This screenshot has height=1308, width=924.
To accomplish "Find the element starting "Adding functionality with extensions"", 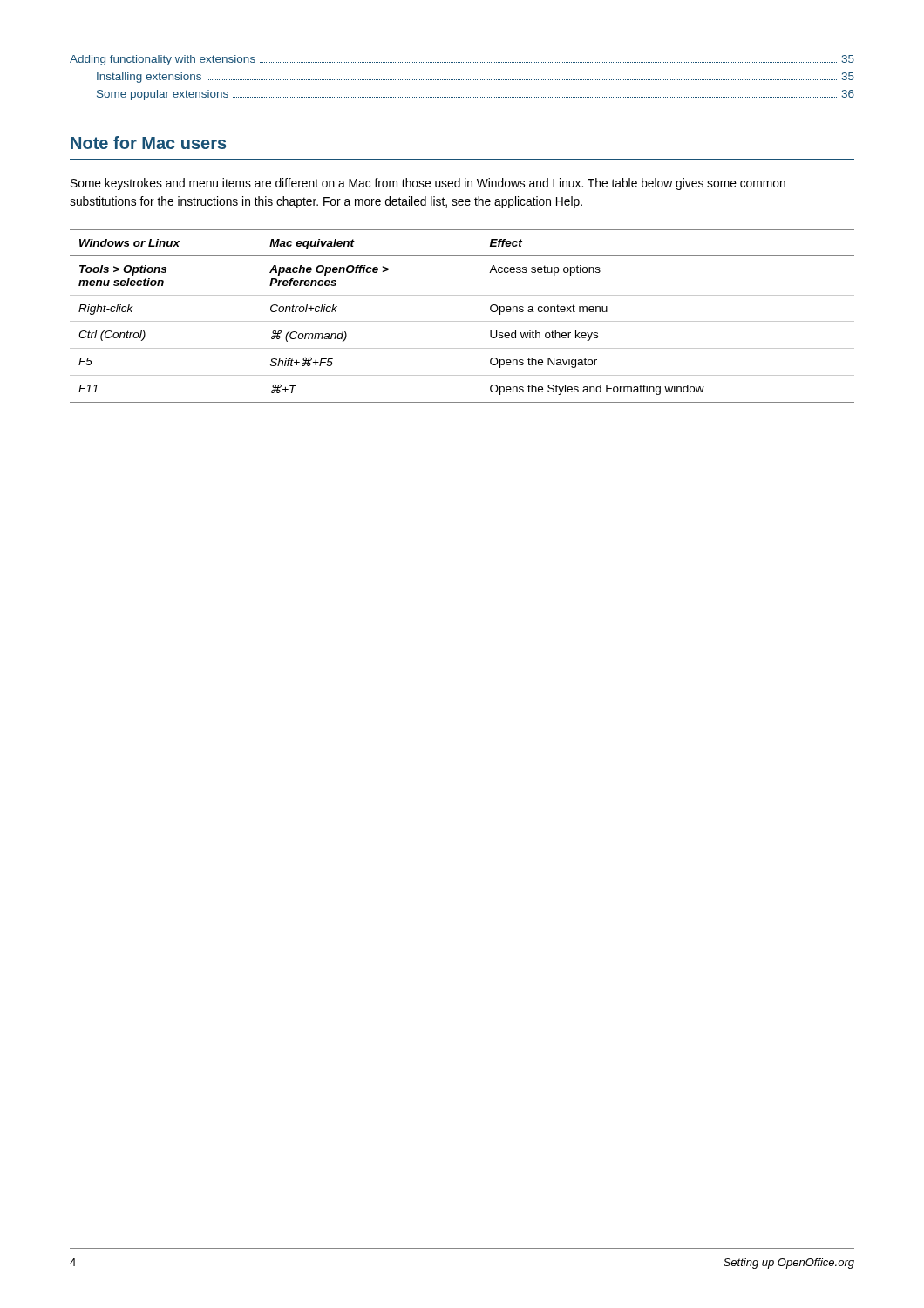I will (462, 59).
